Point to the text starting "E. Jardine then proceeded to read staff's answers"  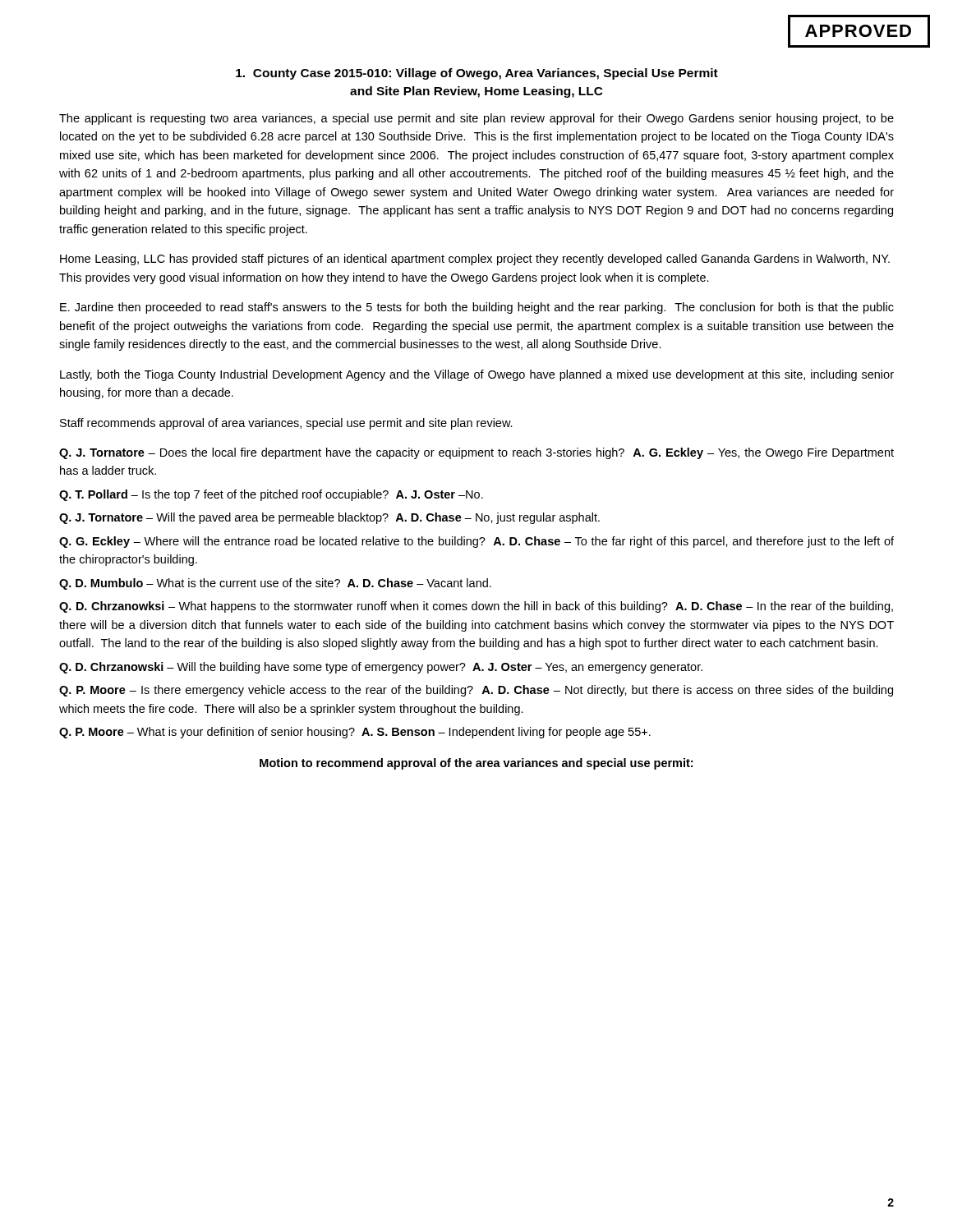(476, 326)
